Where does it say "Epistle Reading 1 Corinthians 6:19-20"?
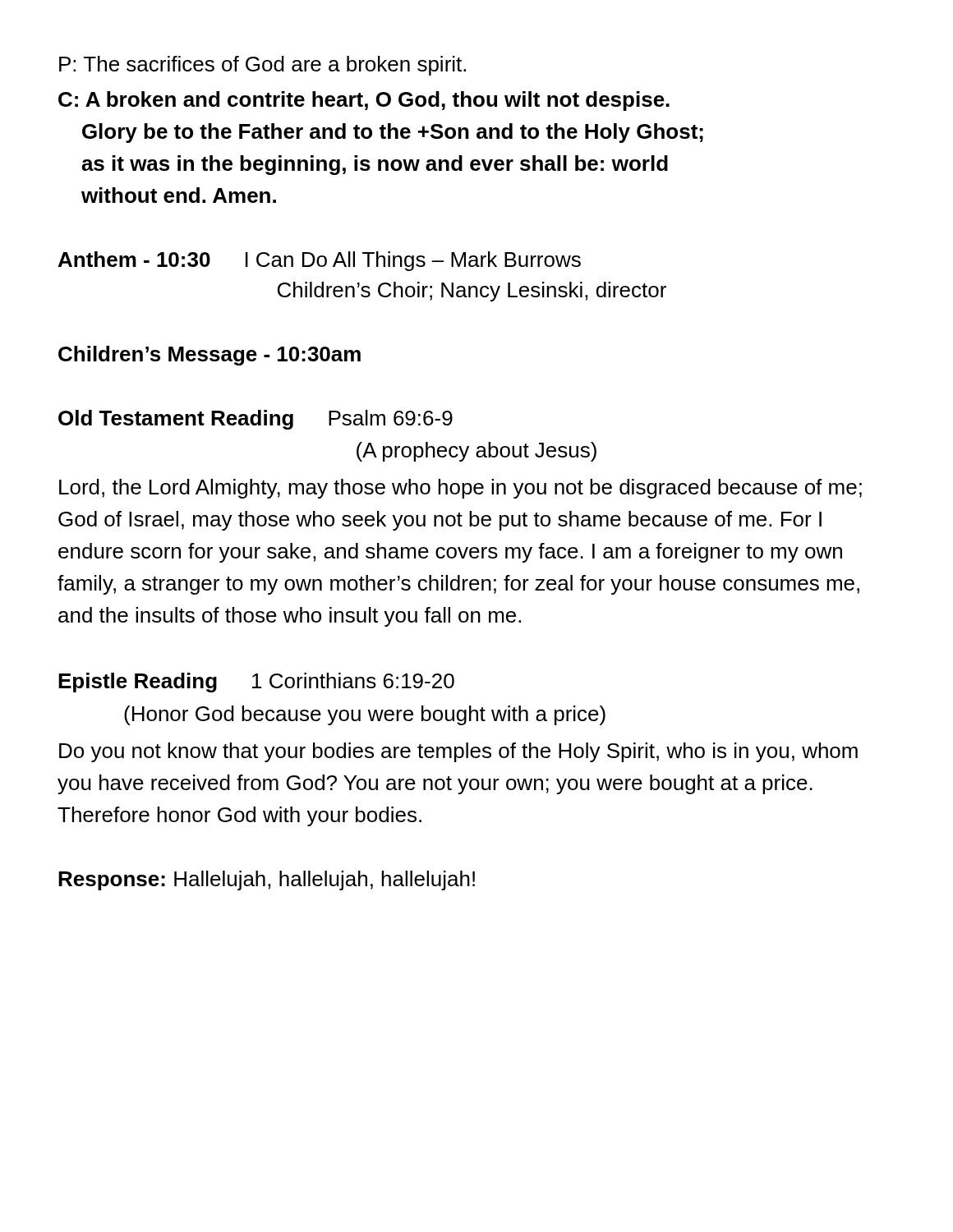The image size is (953, 1232). pos(256,683)
